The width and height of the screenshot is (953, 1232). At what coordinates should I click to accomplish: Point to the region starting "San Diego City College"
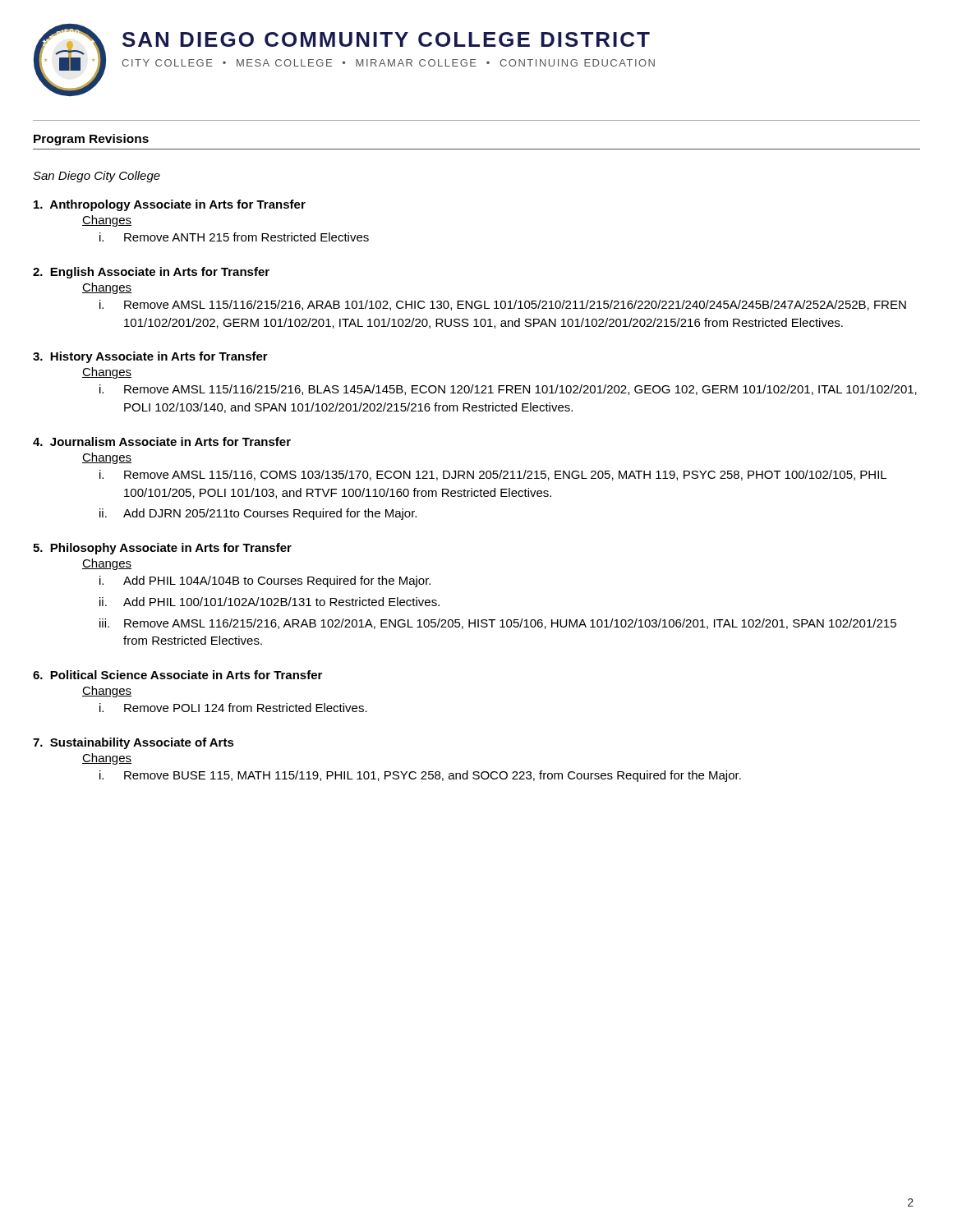click(97, 175)
